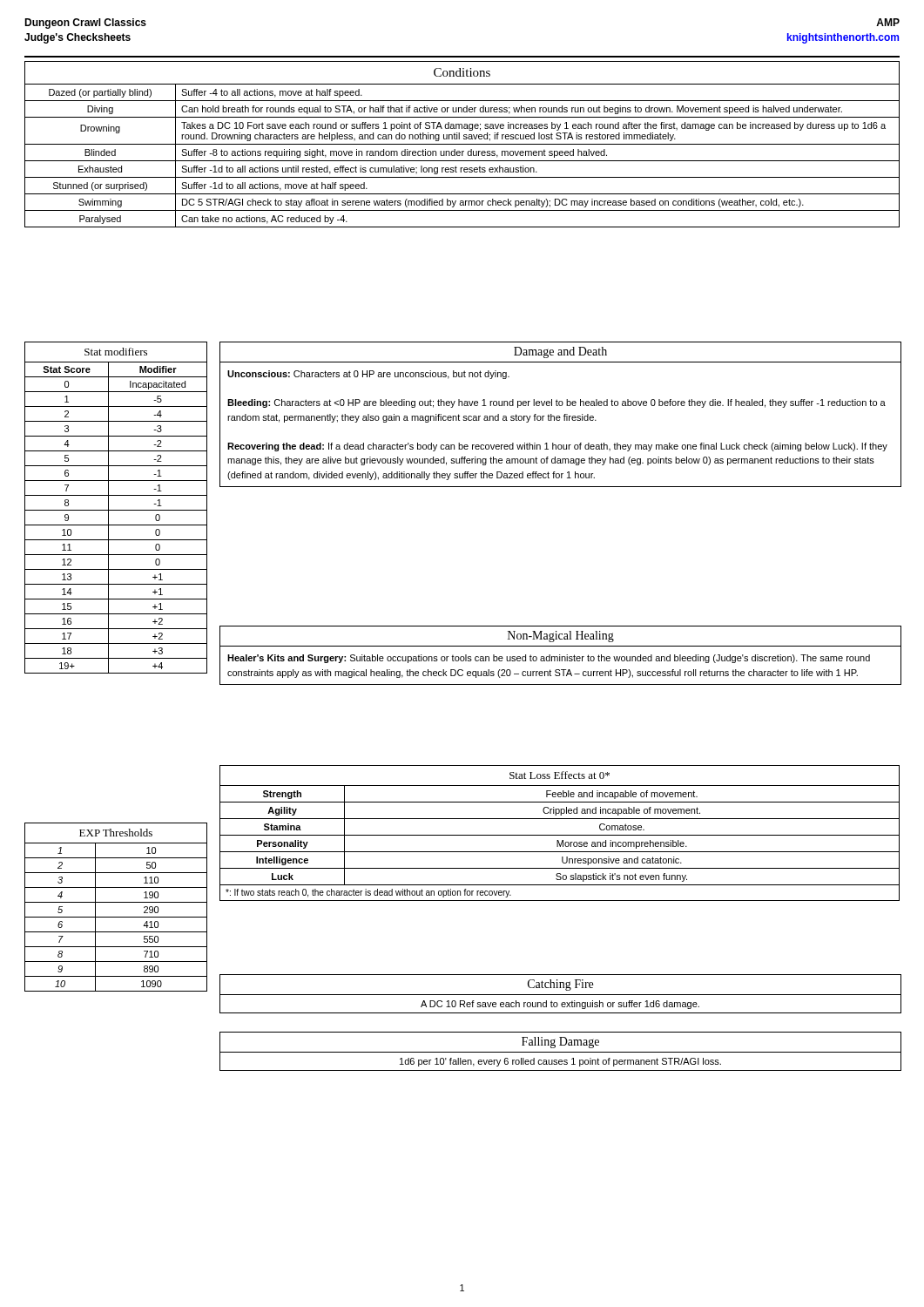Find the table that mentions "EXP Thresholds"
The height and width of the screenshot is (1307, 924).
pos(116,907)
